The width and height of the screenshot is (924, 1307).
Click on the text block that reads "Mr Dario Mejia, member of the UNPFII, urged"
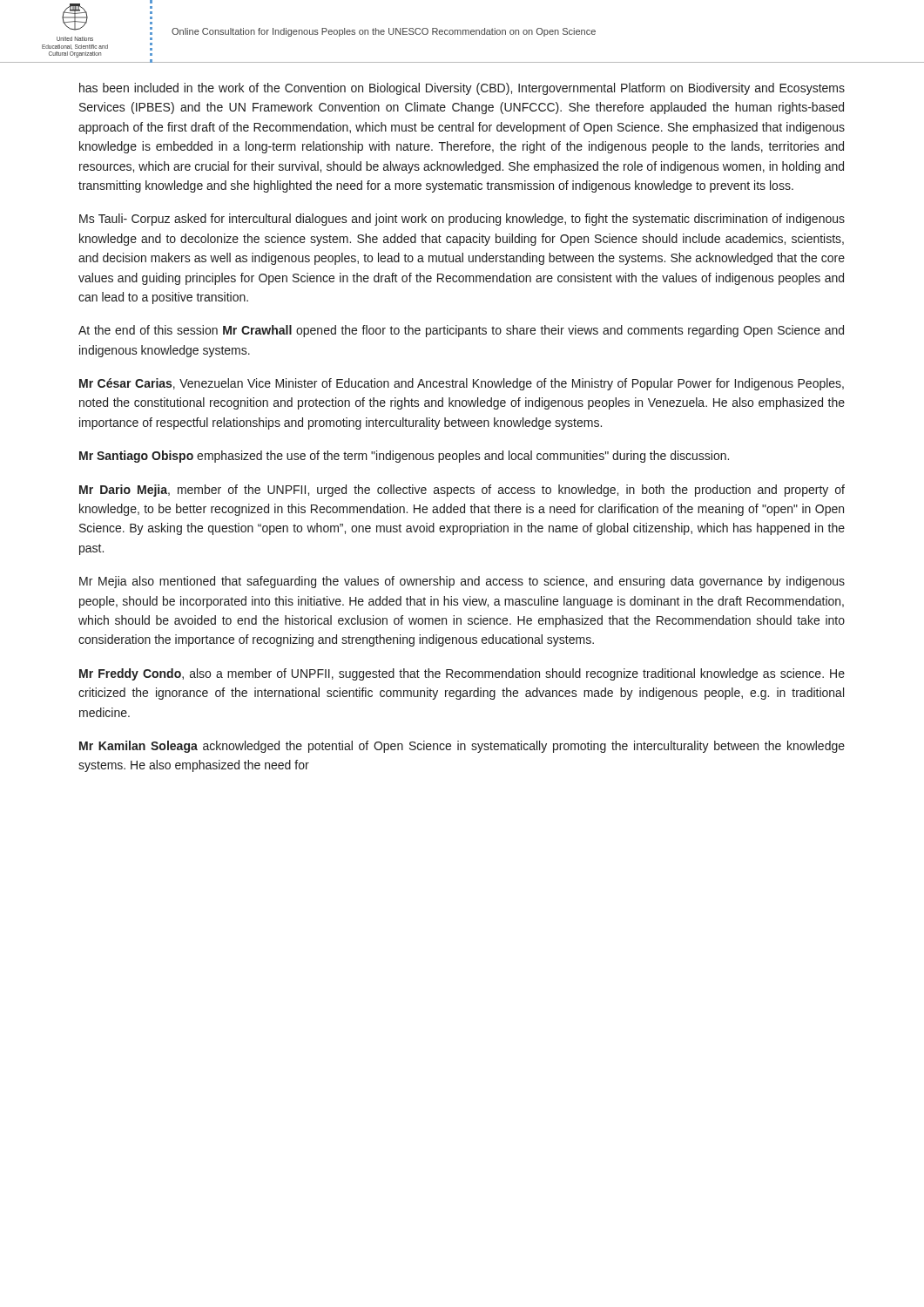[x=462, y=519]
